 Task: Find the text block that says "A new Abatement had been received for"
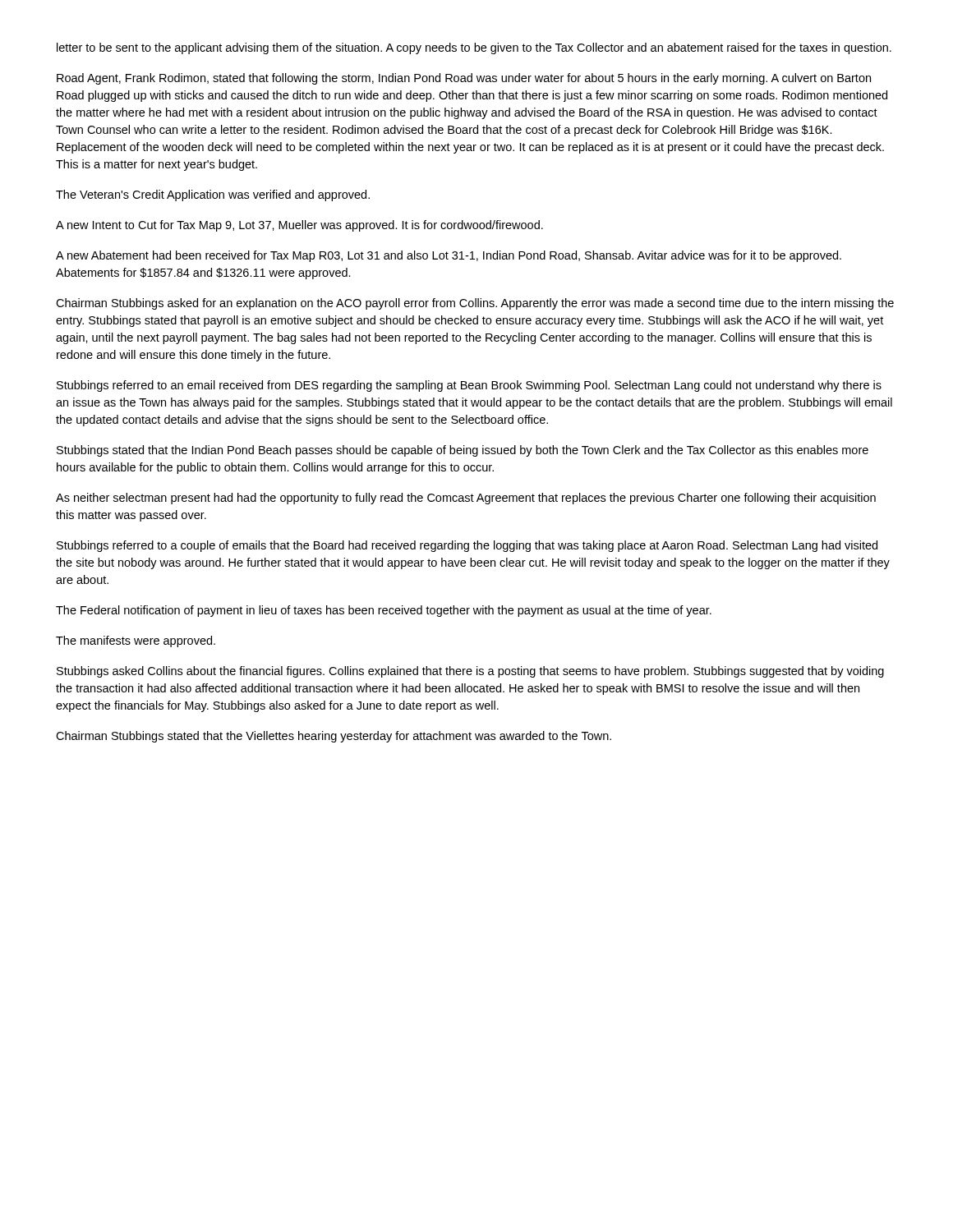[449, 264]
